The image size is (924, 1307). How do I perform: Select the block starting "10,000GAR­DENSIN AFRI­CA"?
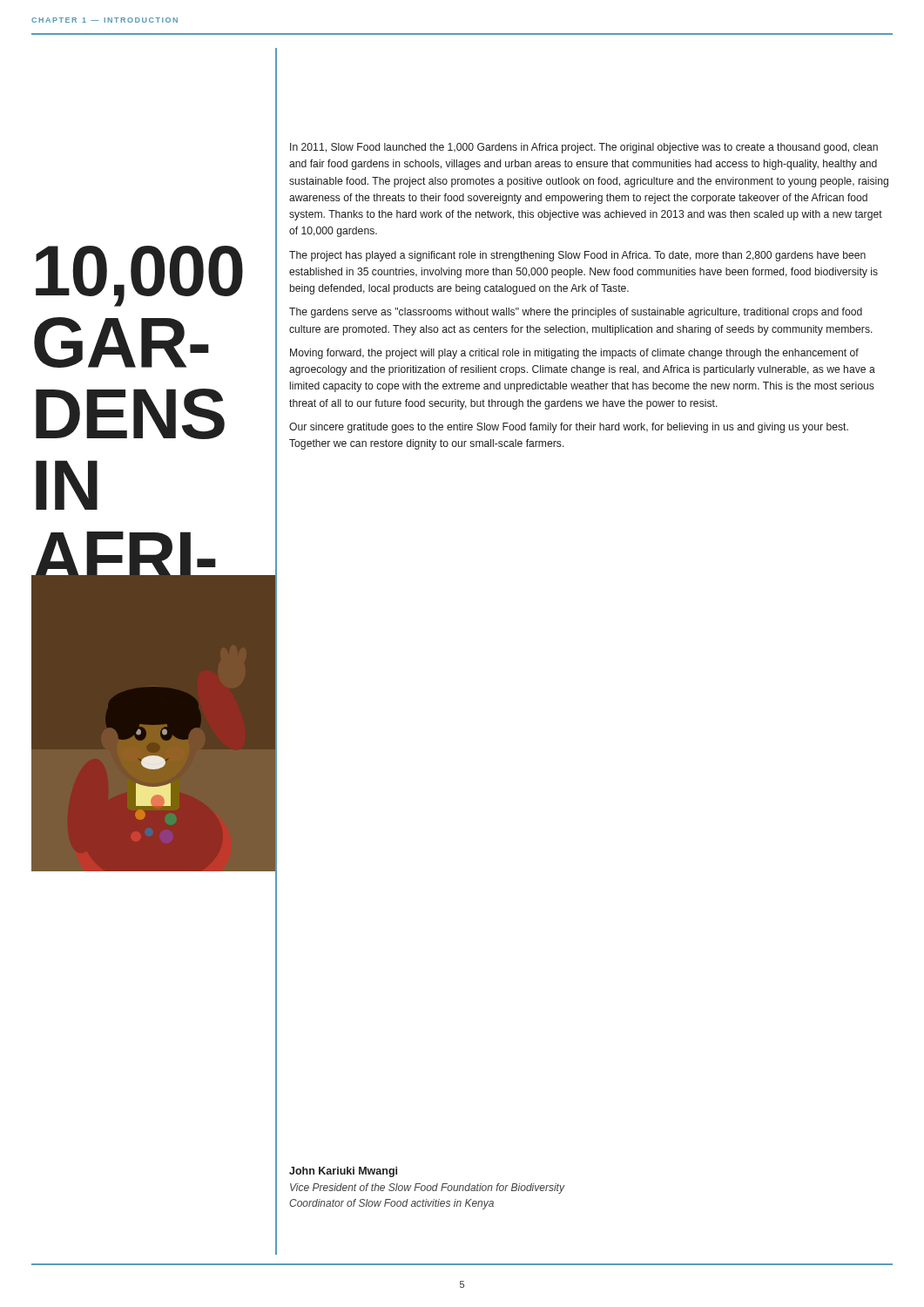click(x=149, y=450)
